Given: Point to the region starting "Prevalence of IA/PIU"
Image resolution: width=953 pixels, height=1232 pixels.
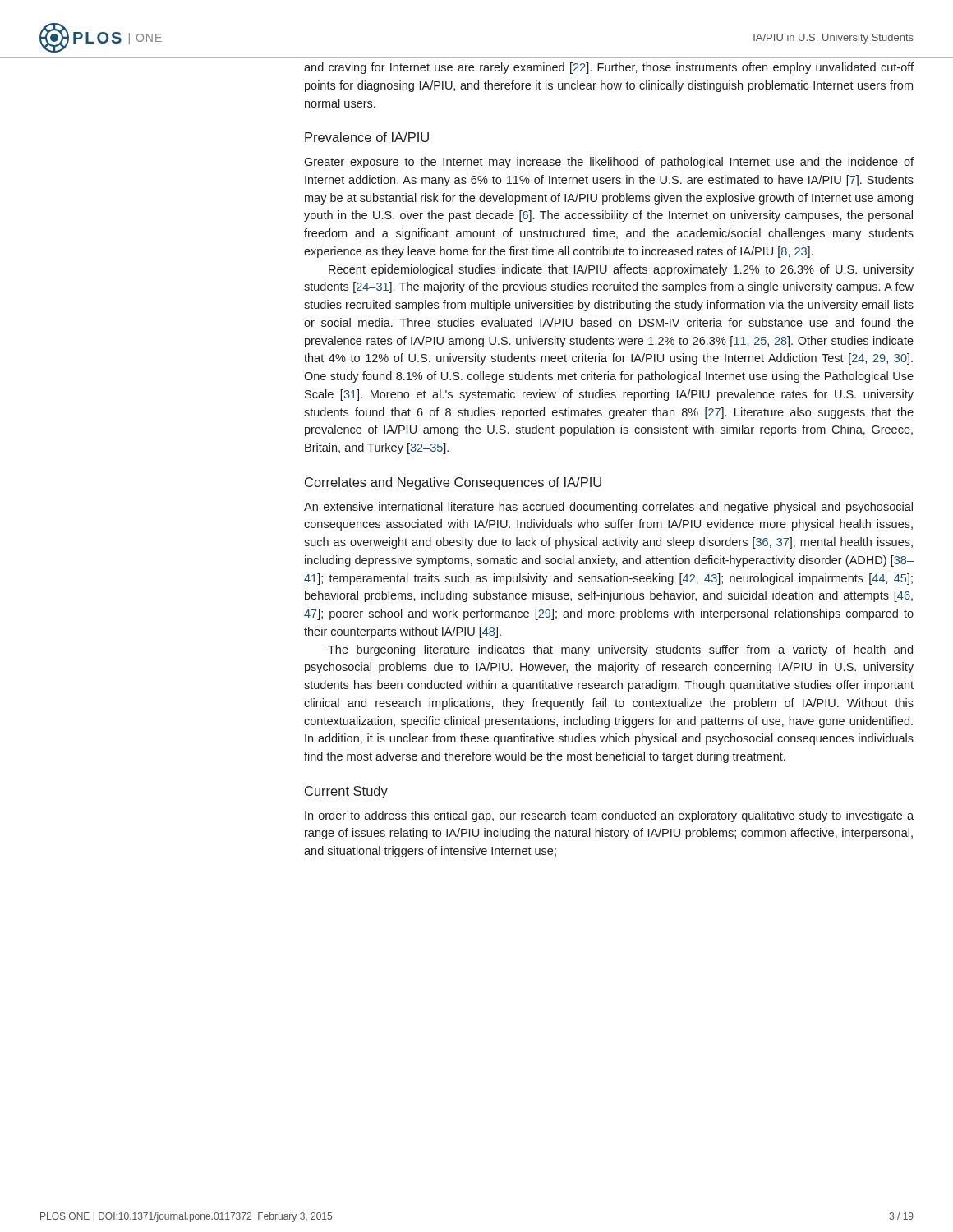Looking at the screenshot, I should [367, 137].
